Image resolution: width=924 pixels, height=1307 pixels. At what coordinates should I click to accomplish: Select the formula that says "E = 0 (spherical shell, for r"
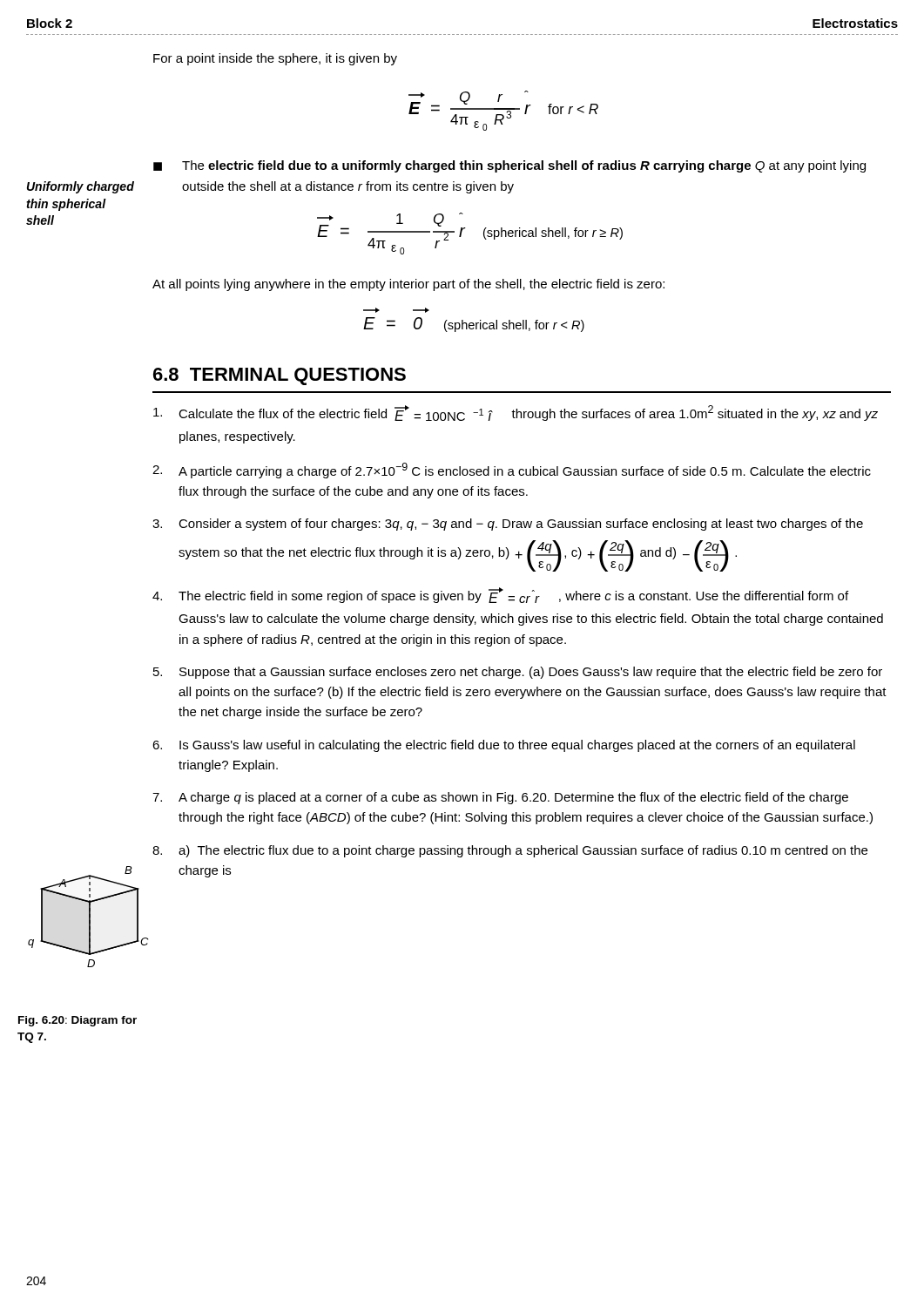pyautogui.click(x=522, y=320)
